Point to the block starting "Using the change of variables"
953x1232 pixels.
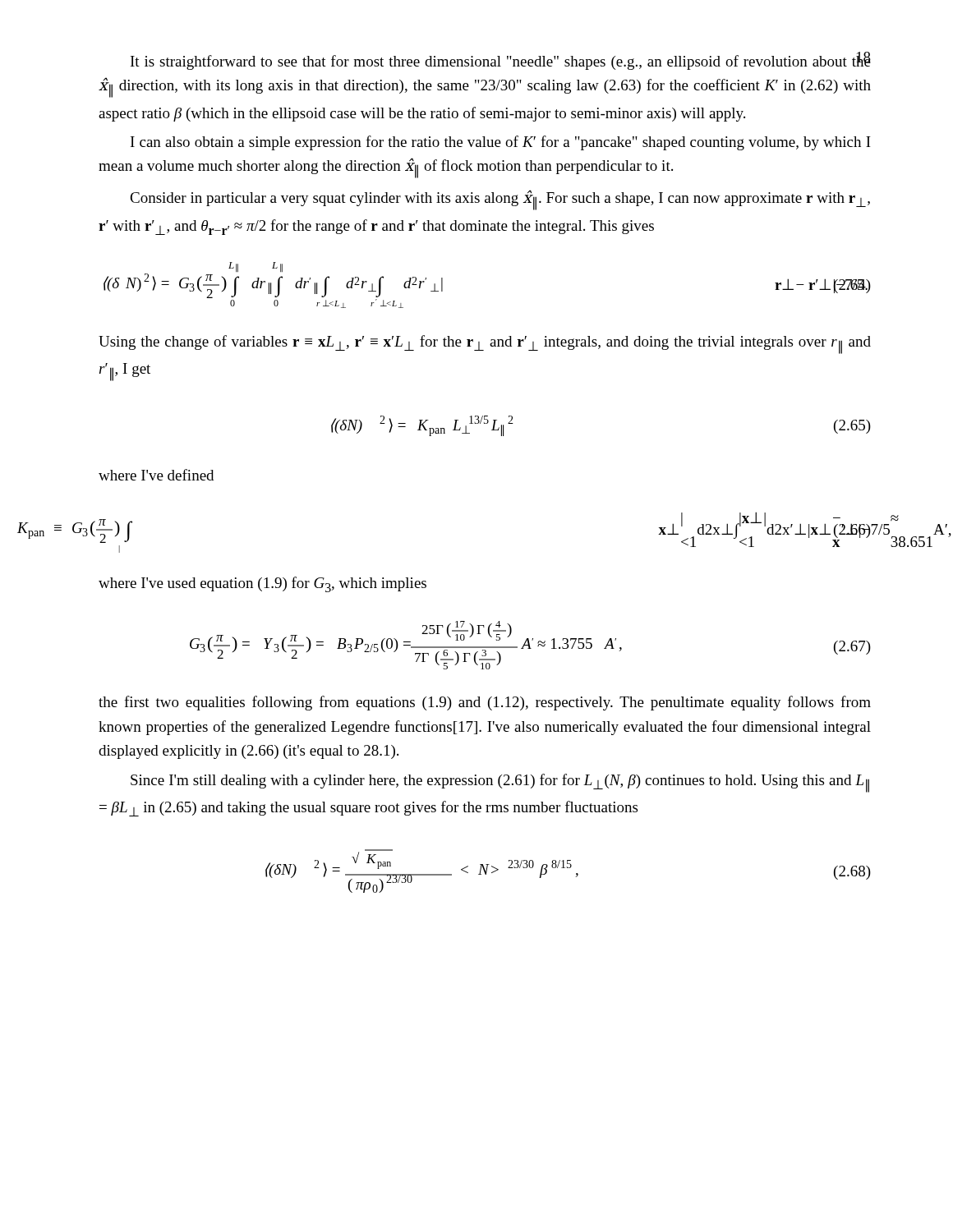pos(485,357)
